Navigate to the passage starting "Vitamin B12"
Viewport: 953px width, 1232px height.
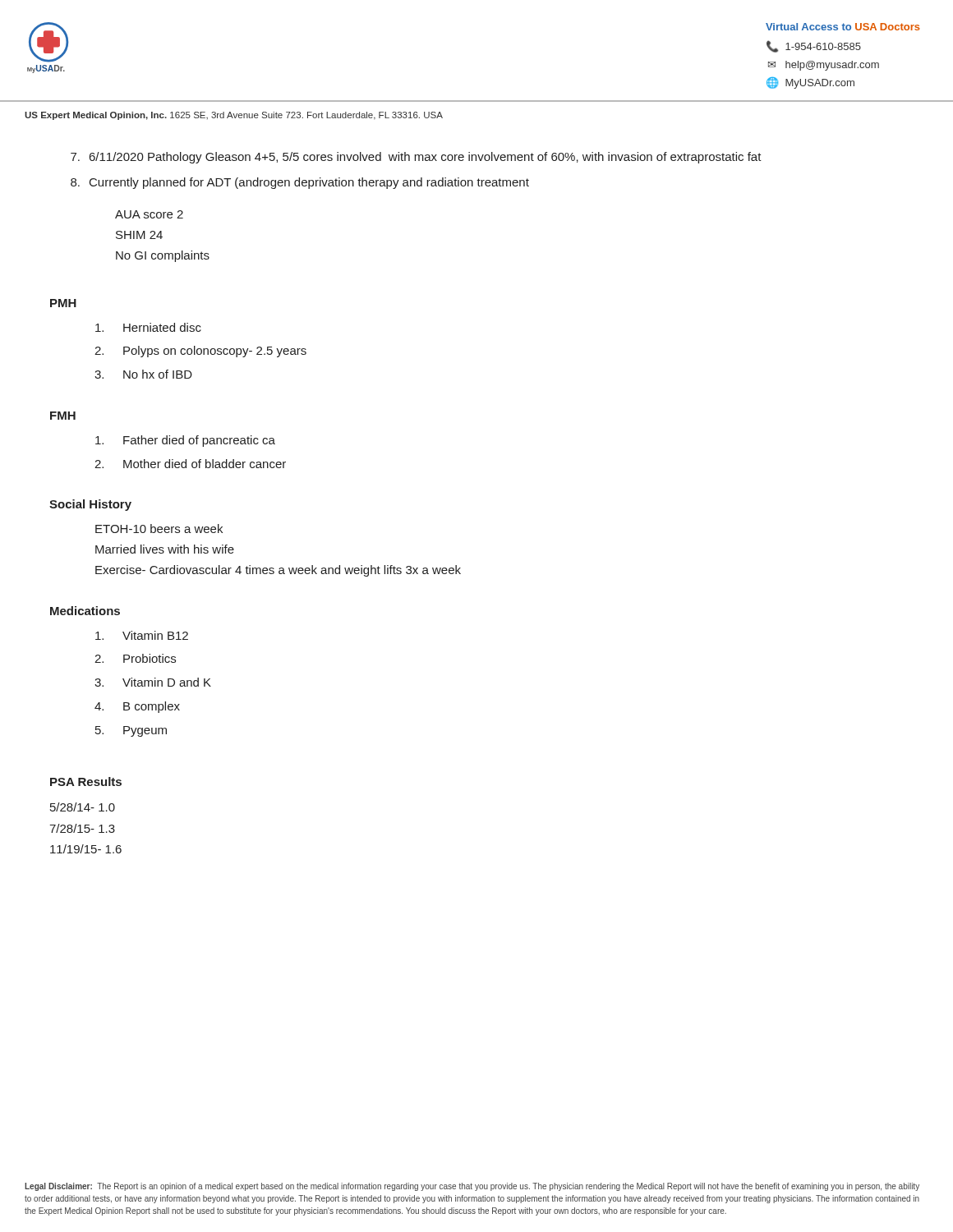tap(142, 636)
